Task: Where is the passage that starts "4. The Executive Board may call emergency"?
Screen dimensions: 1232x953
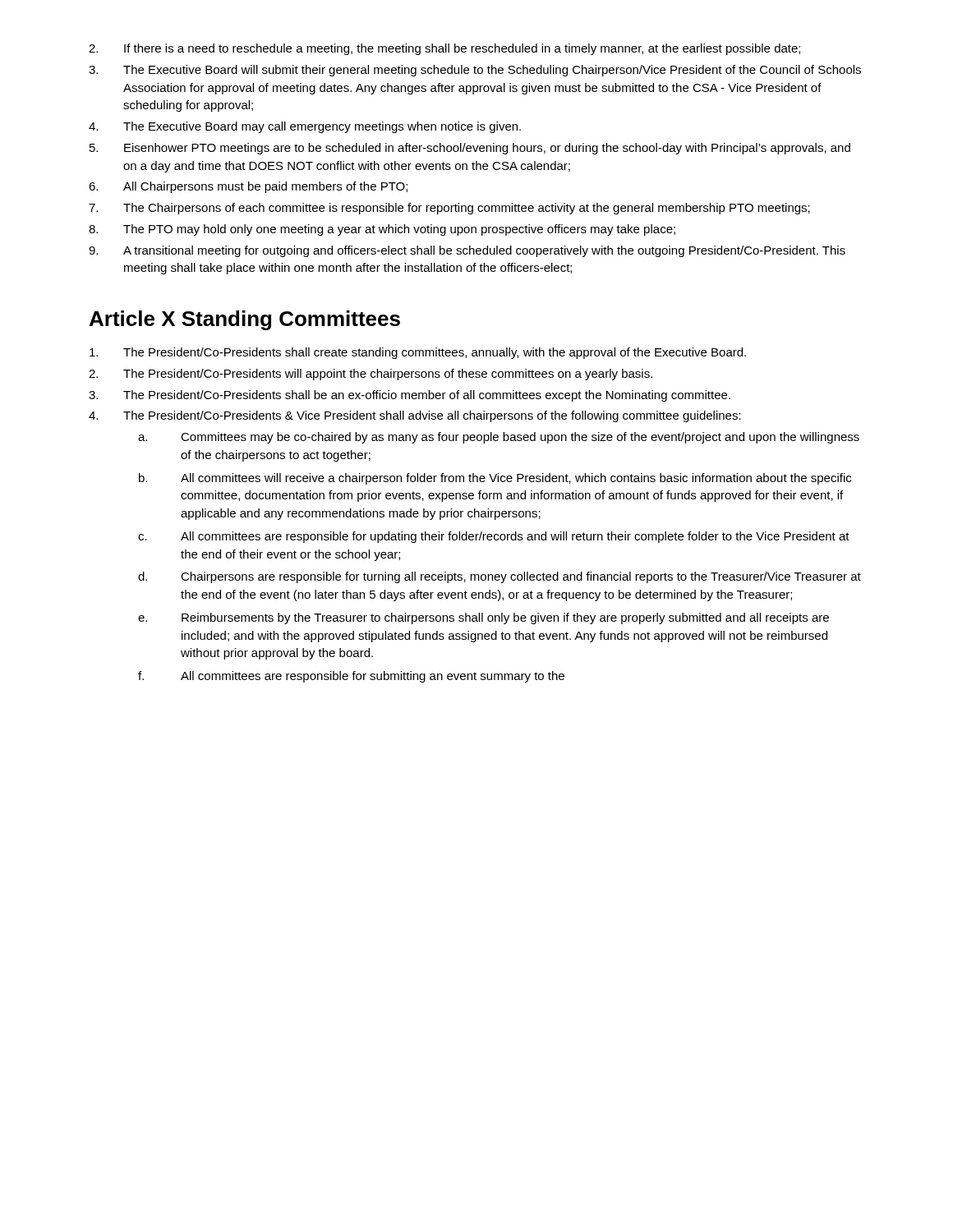Action: (x=476, y=126)
